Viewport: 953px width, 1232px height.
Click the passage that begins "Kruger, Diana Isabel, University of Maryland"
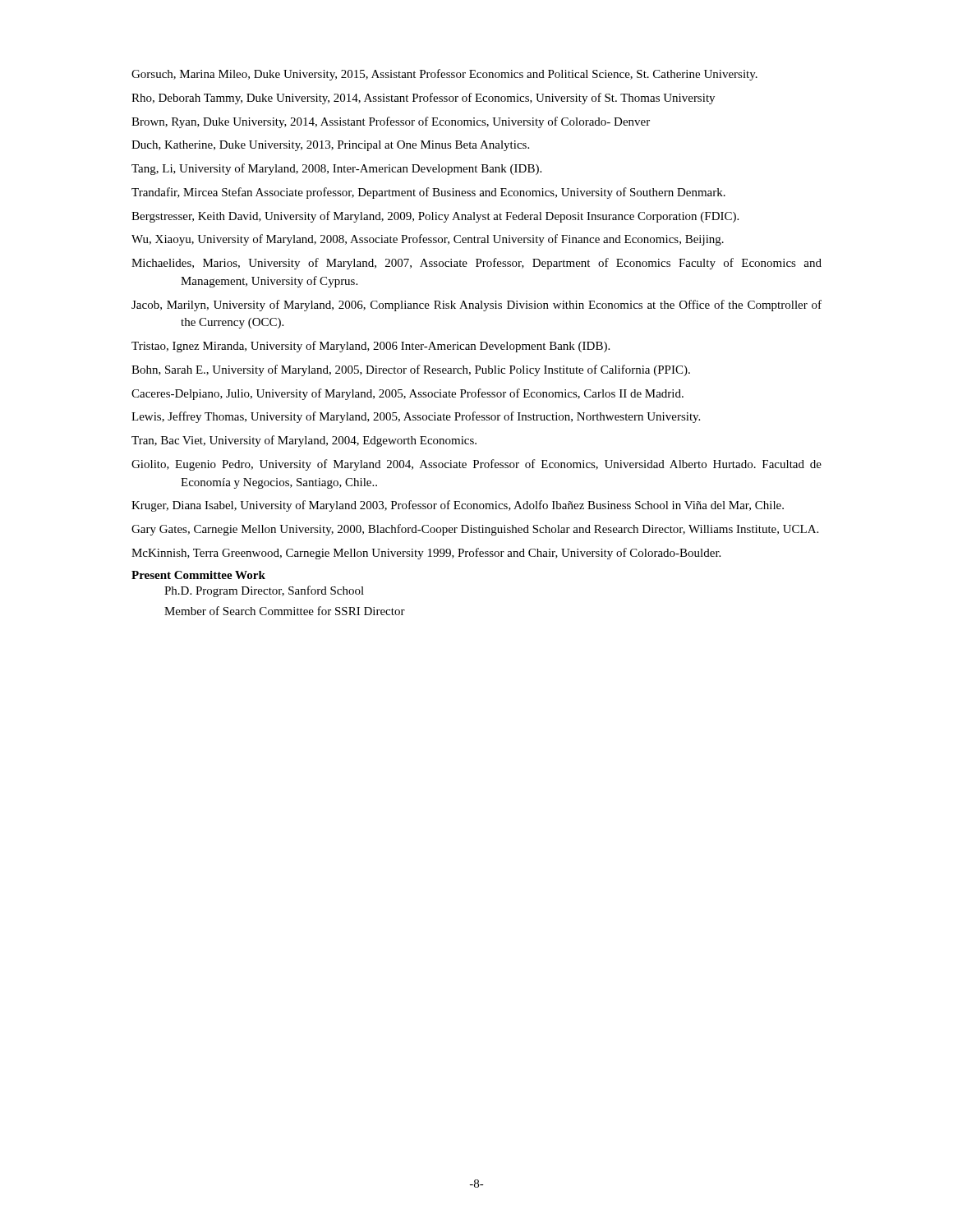pyautogui.click(x=476, y=506)
